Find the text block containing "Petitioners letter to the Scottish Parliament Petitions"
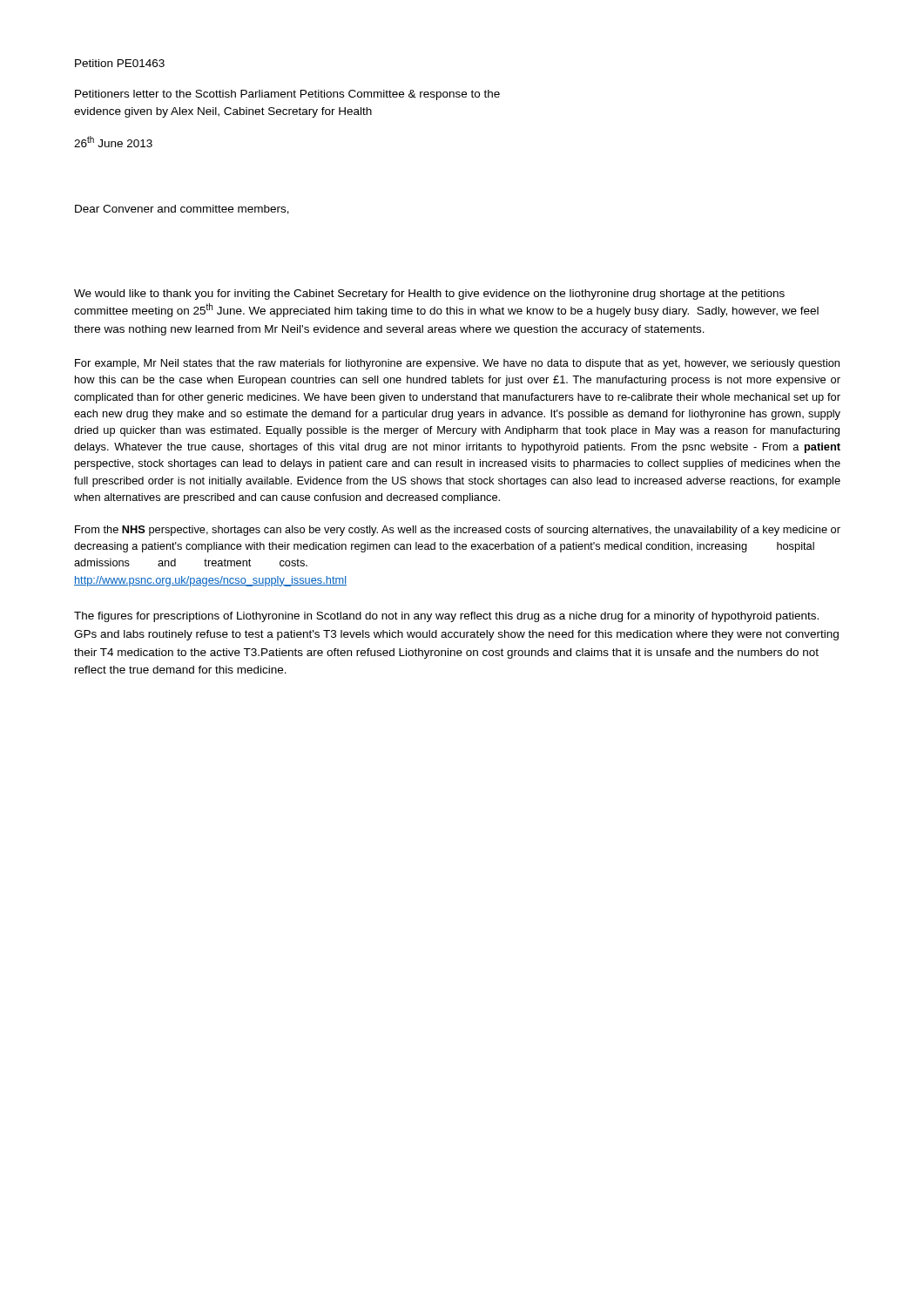Screen dimensions: 1307x924 click(x=287, y=103)
